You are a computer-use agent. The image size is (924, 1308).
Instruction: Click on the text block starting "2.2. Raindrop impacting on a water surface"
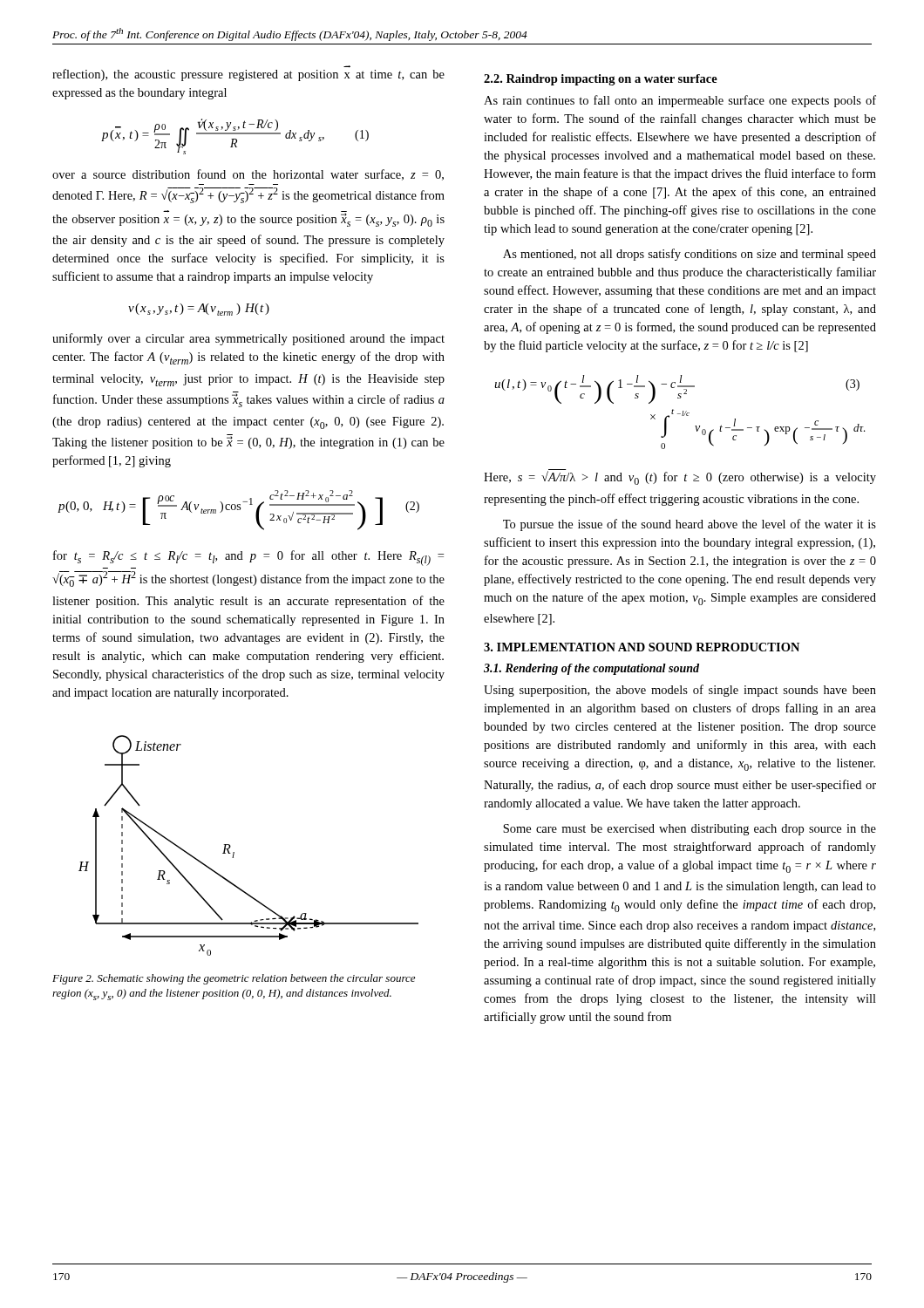pyautogui.click(x=600, y=78)
